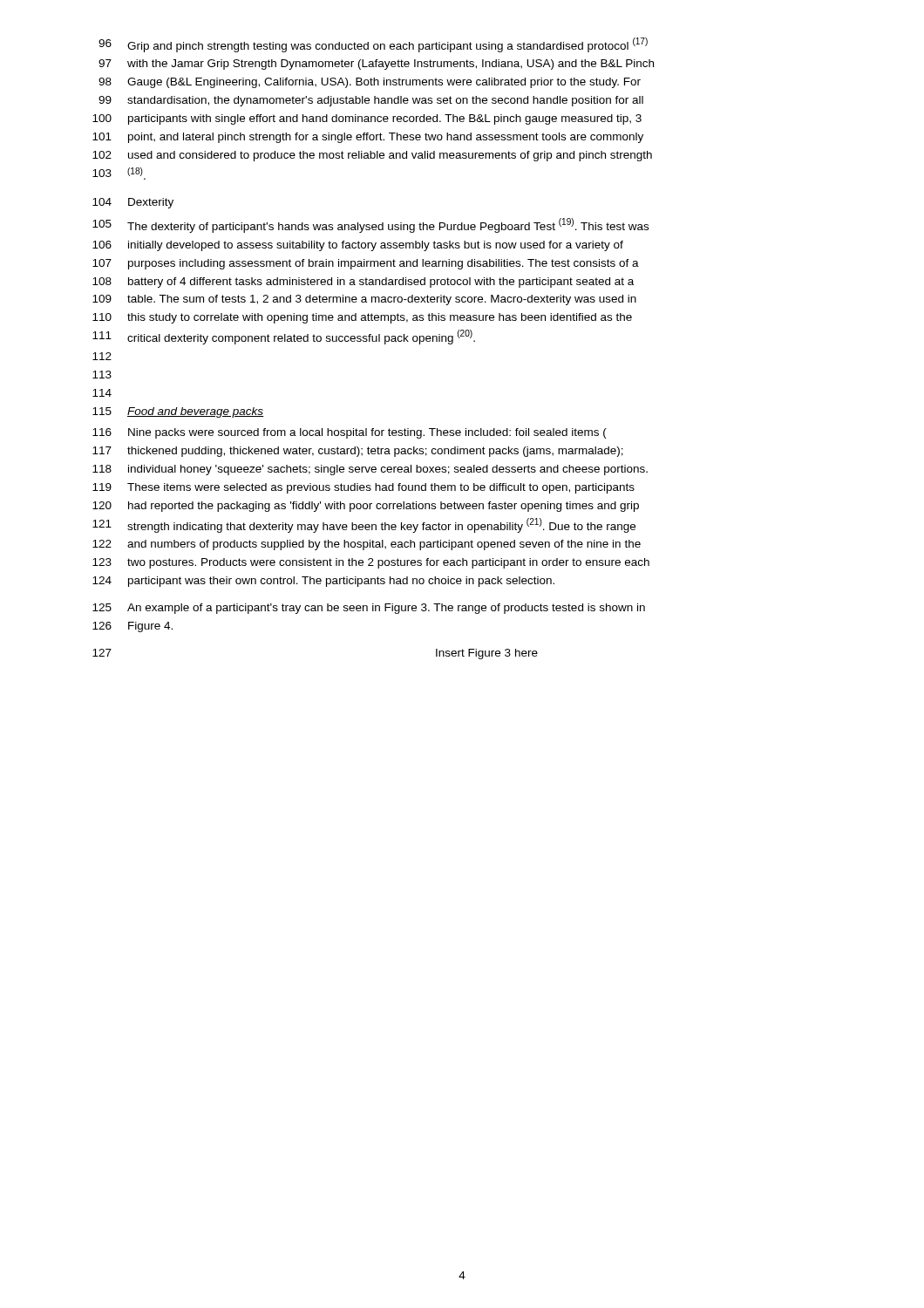The width and height of the screenshot is (924, 1308).
Task: Select the text block that reads "127 Insert Figure 3"
Action: click(x=462, y=654)
